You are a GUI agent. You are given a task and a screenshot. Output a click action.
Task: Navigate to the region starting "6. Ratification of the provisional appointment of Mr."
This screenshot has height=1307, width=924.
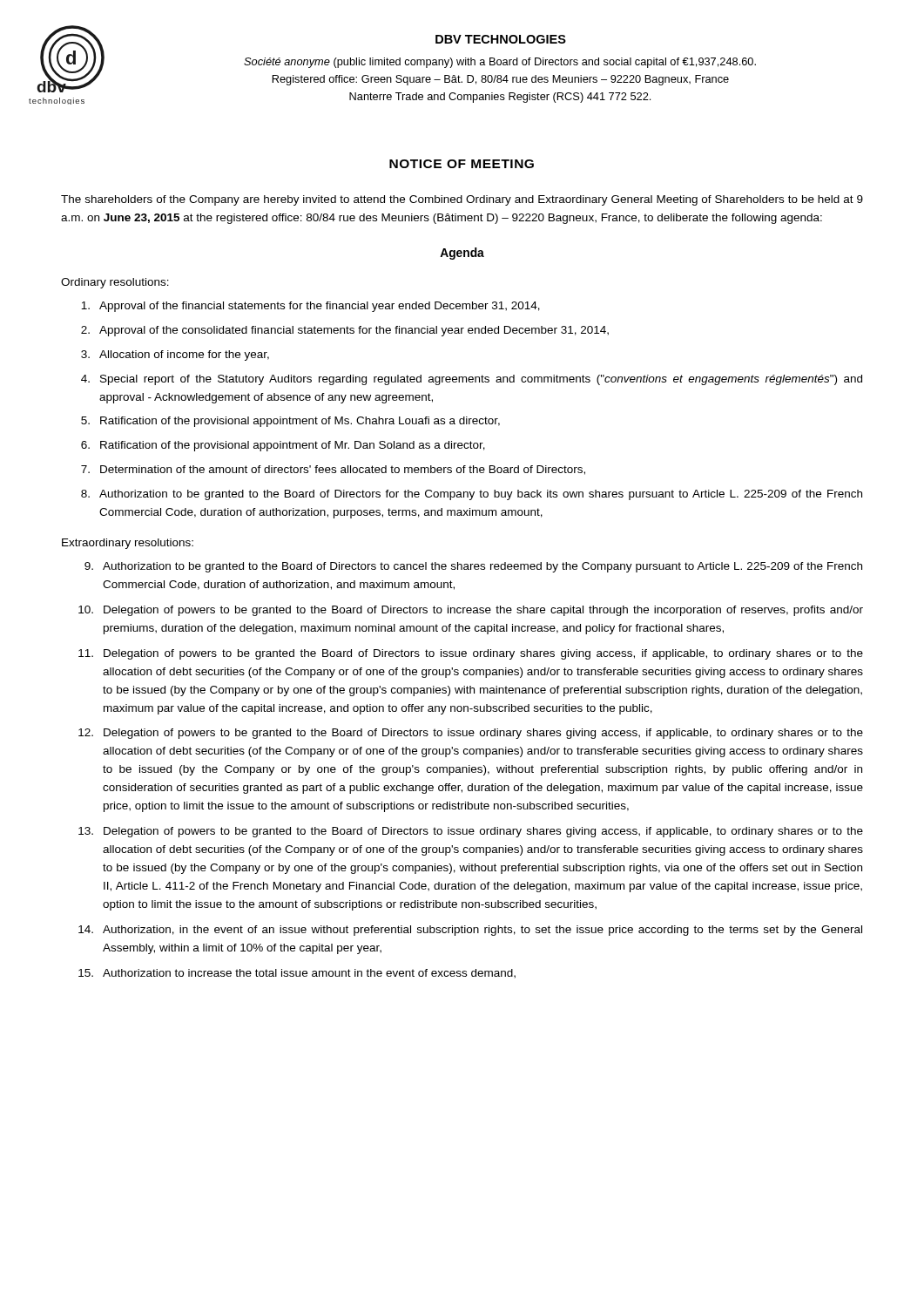click(273, 446)
